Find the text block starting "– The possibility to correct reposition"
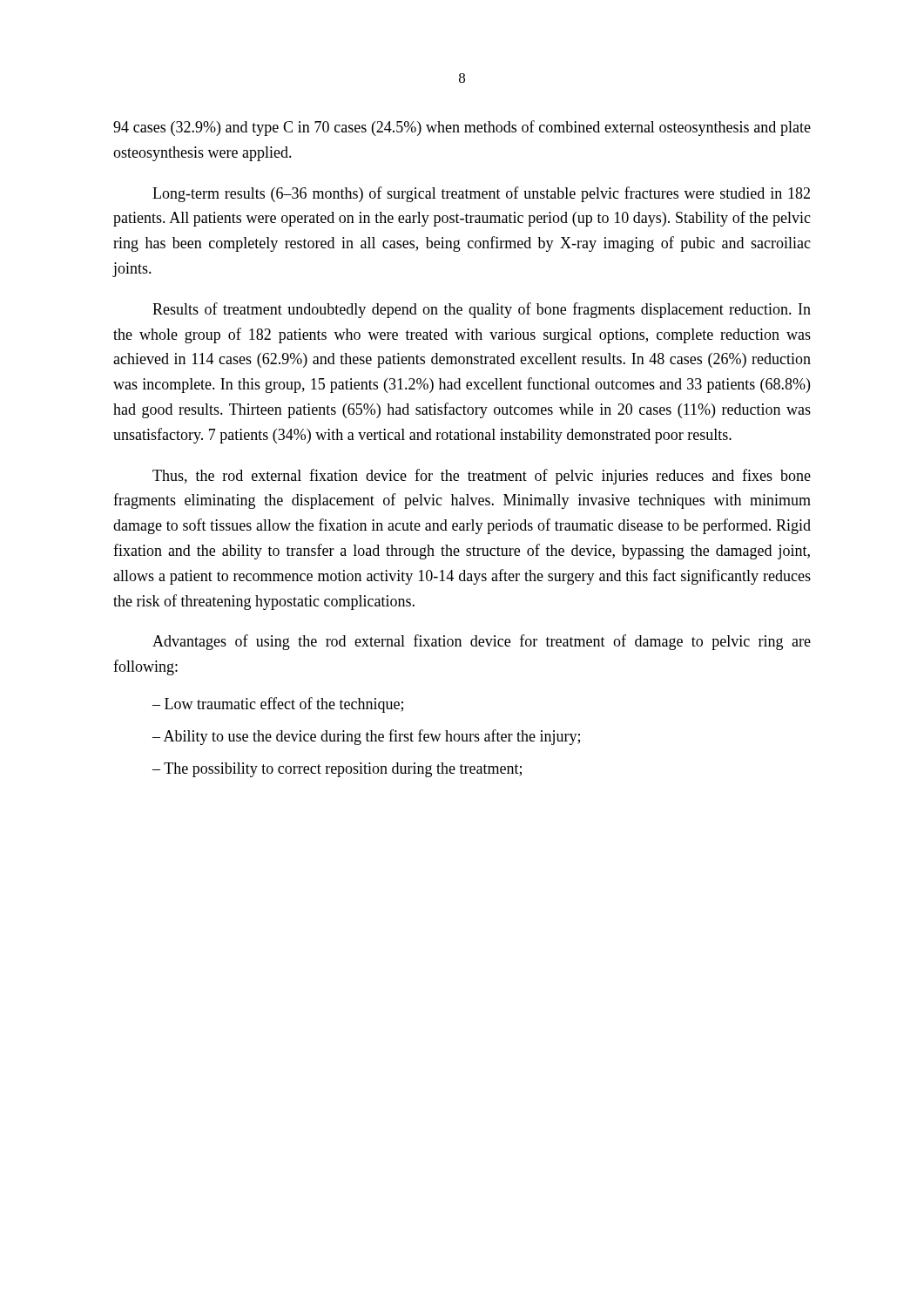Viewport: 924px width, 1307px height. [x=338, y=768]
